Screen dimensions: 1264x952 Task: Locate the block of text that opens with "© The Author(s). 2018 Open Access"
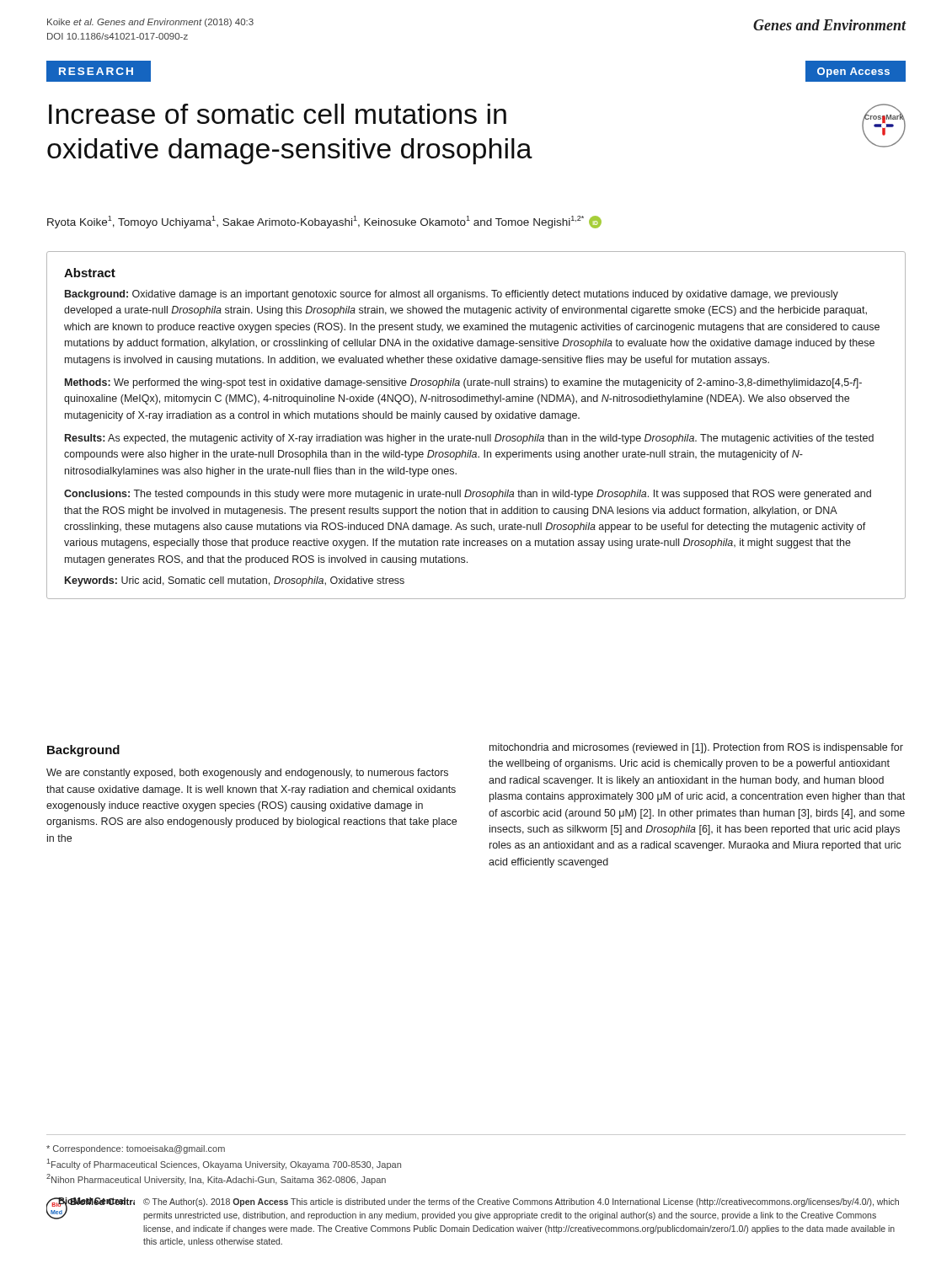point(521,1222)
